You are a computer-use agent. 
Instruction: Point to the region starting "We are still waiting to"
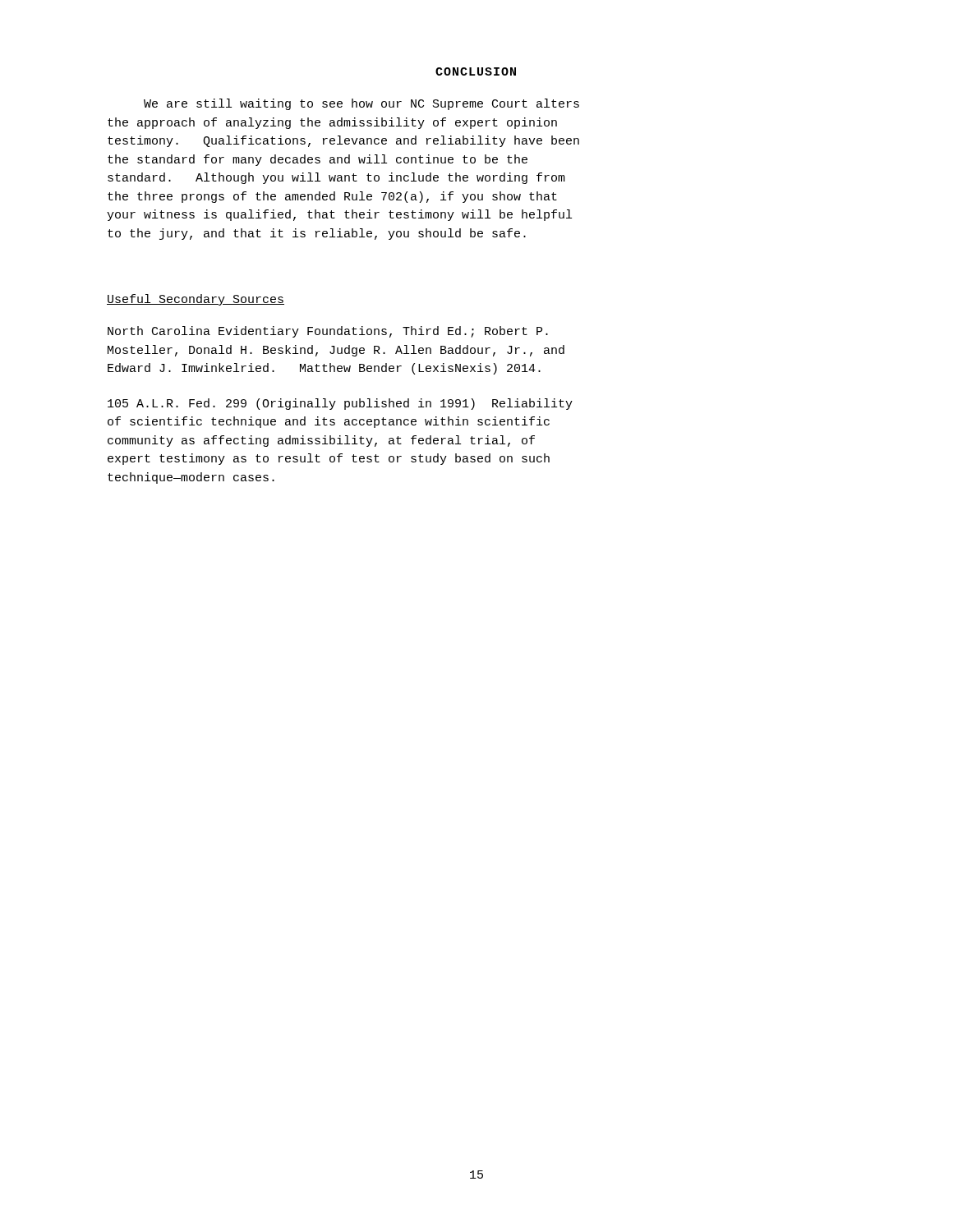tap(343, 169)
